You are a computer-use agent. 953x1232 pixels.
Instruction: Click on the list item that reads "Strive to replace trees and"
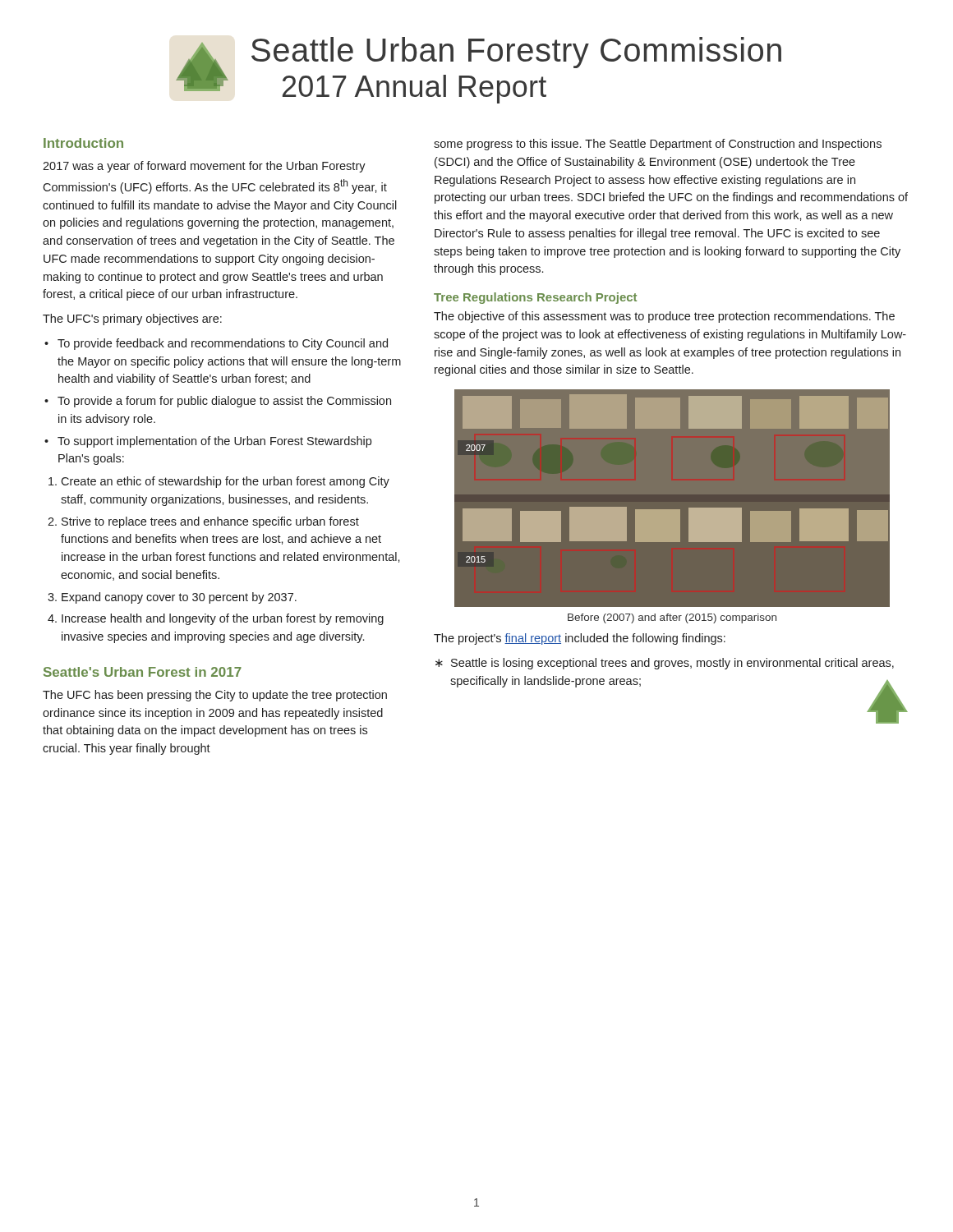231,548
